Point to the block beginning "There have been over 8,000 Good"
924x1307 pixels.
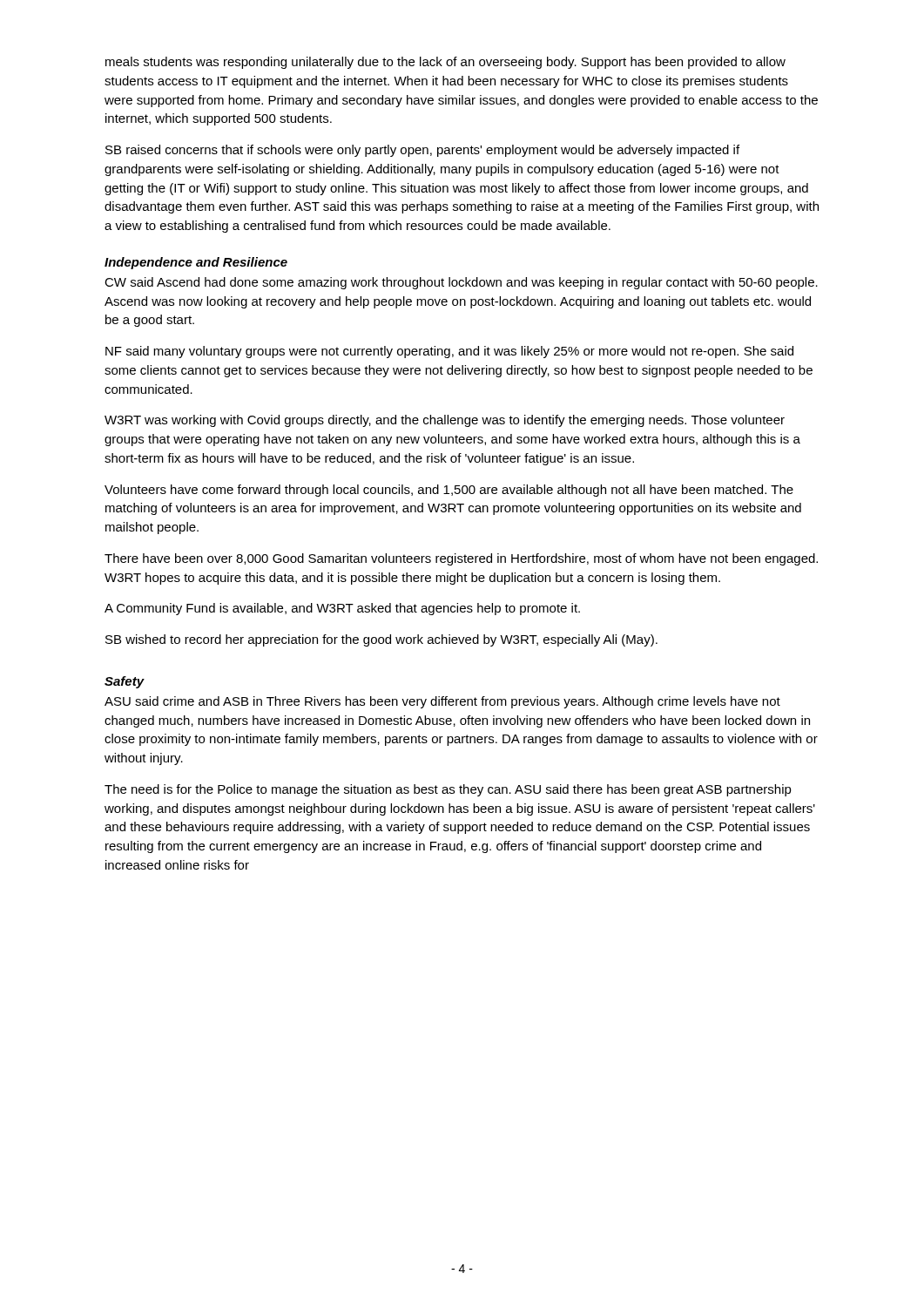click(462, 567)
